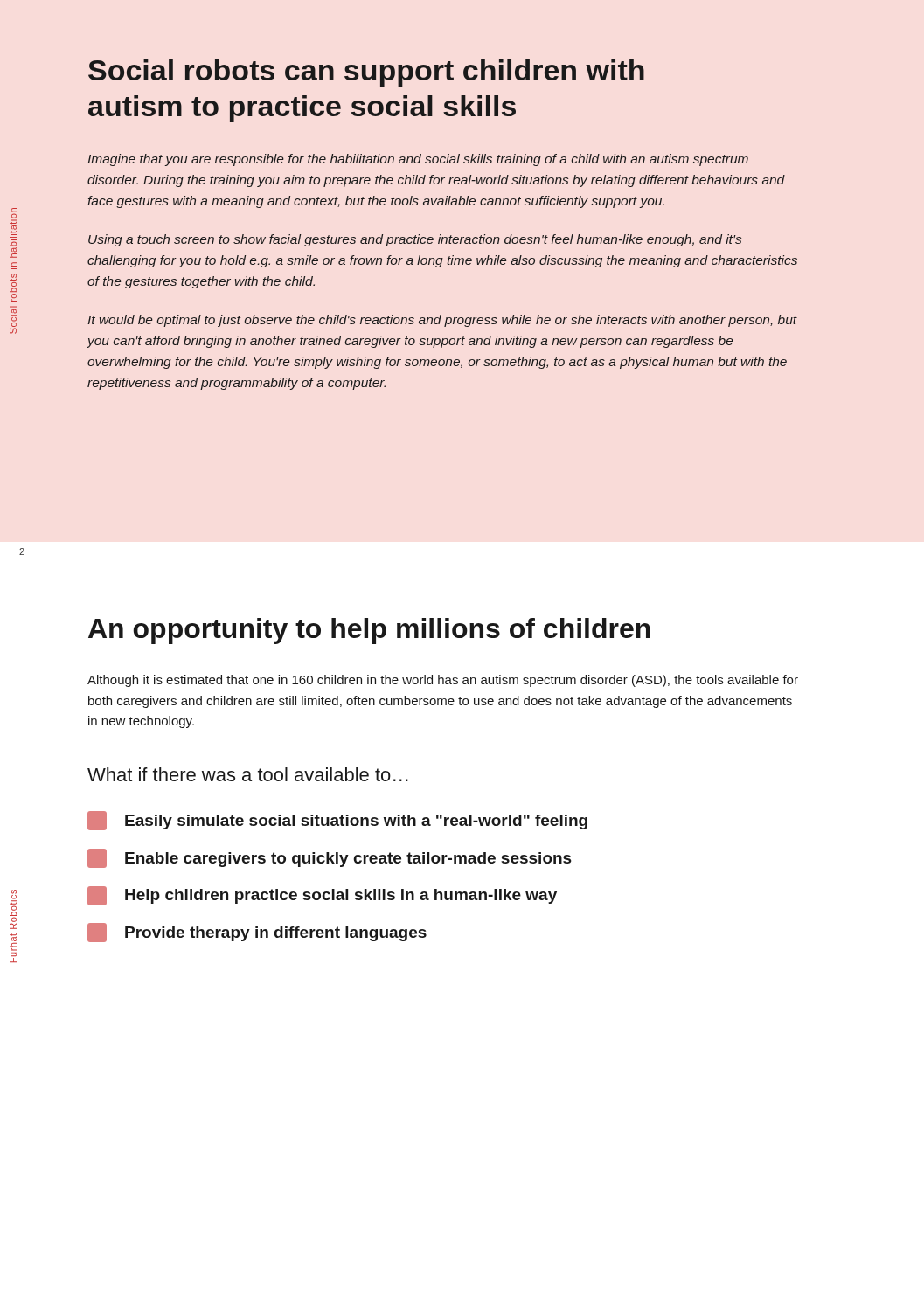Point to the text block starting "An opportunity to help millions of children"
924x1311 pixels.
point(369,628)
